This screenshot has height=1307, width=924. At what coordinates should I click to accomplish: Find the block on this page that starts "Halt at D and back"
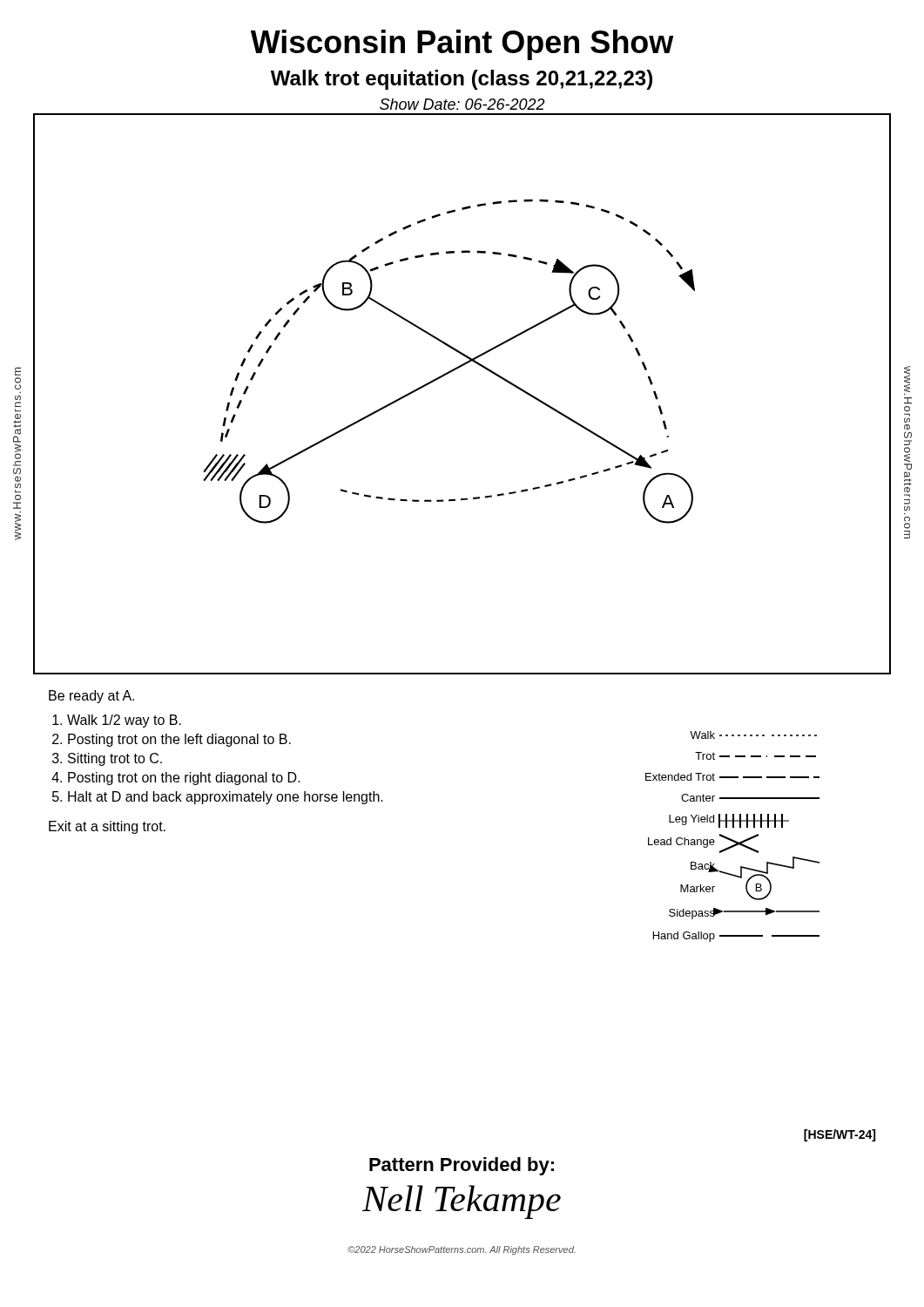point(225,797)
